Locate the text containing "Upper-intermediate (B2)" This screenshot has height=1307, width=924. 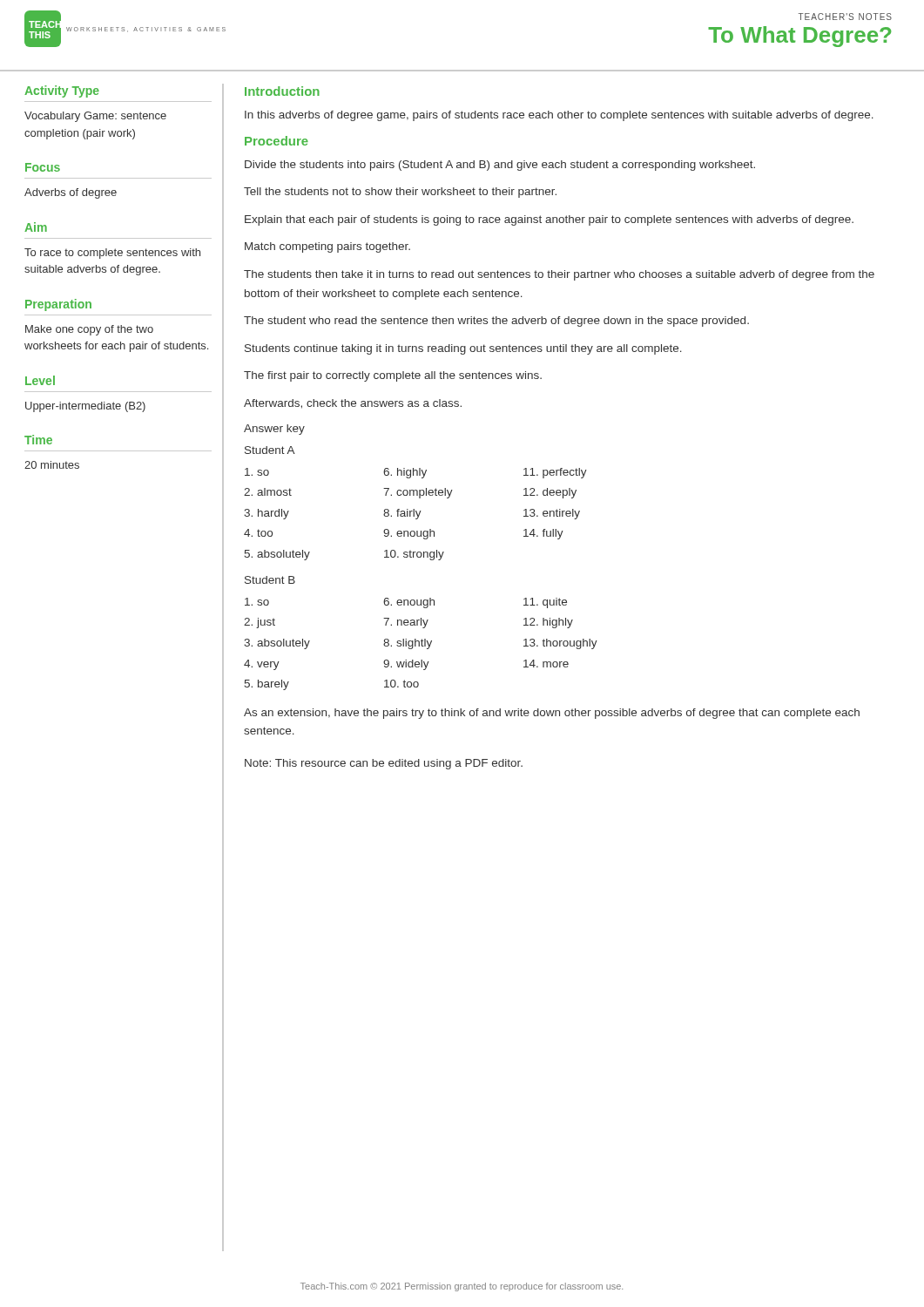85,405
